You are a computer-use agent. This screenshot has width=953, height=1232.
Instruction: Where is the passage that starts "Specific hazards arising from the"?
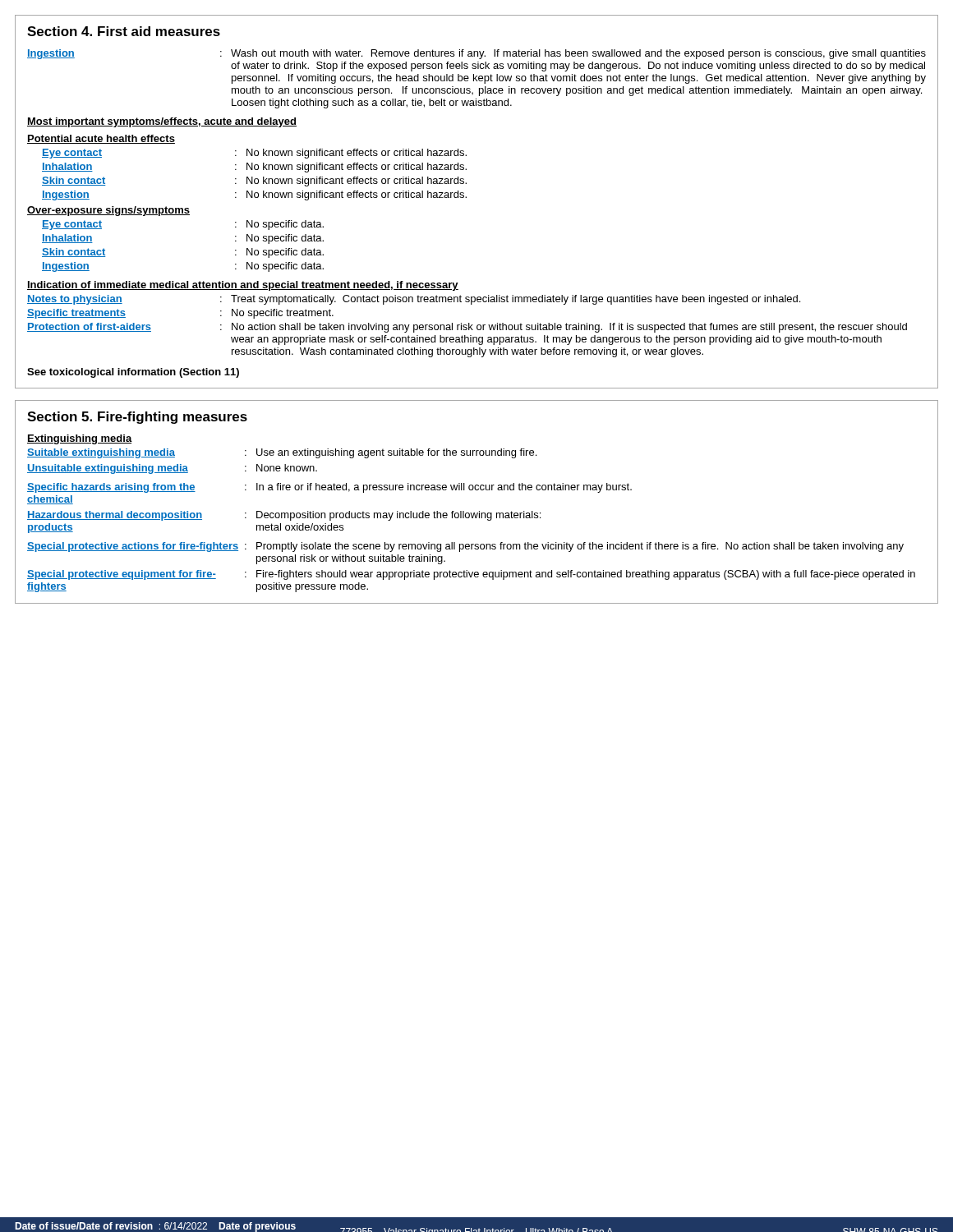476,493
